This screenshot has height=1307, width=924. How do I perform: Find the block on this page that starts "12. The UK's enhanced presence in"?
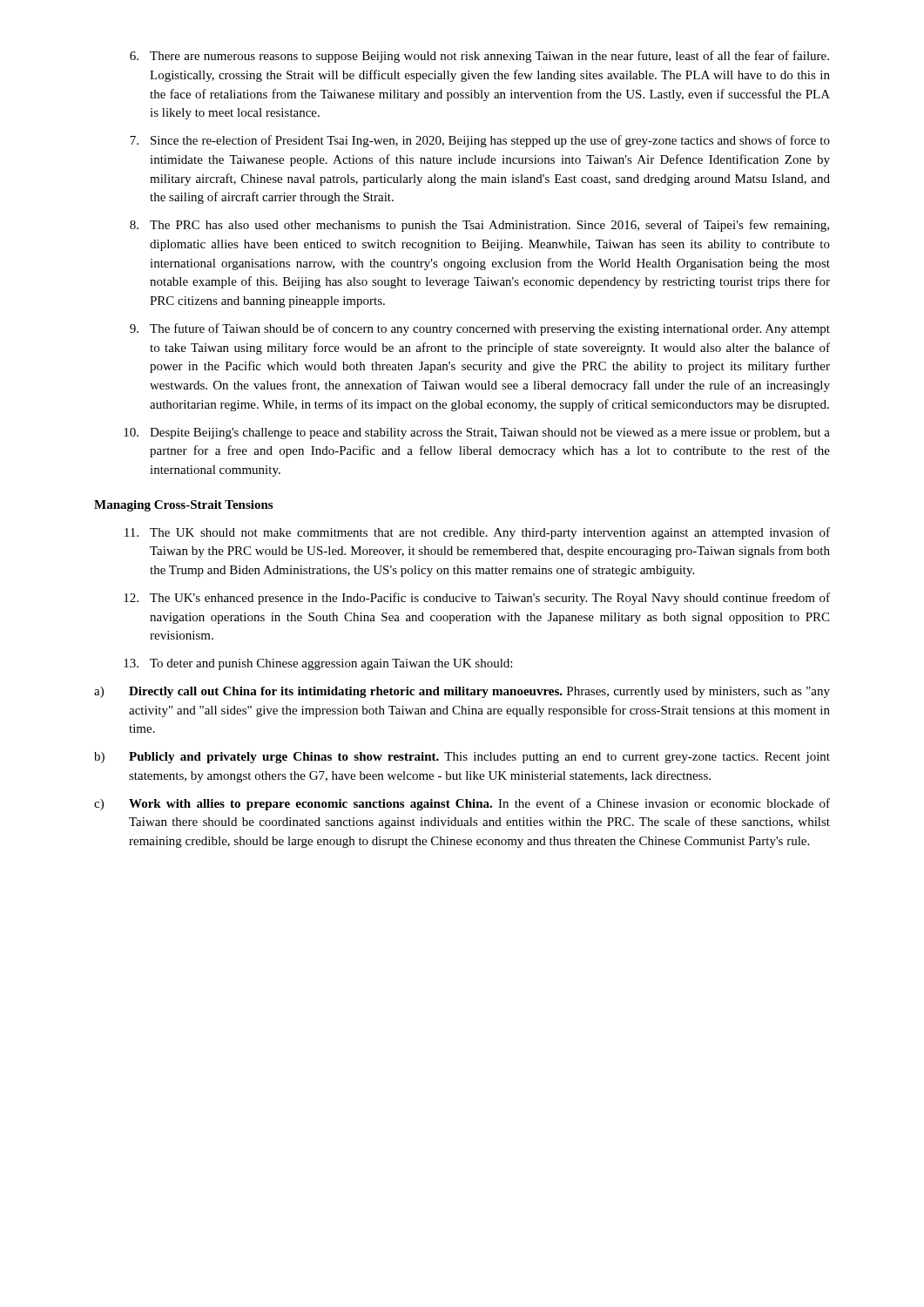[462, 617]
